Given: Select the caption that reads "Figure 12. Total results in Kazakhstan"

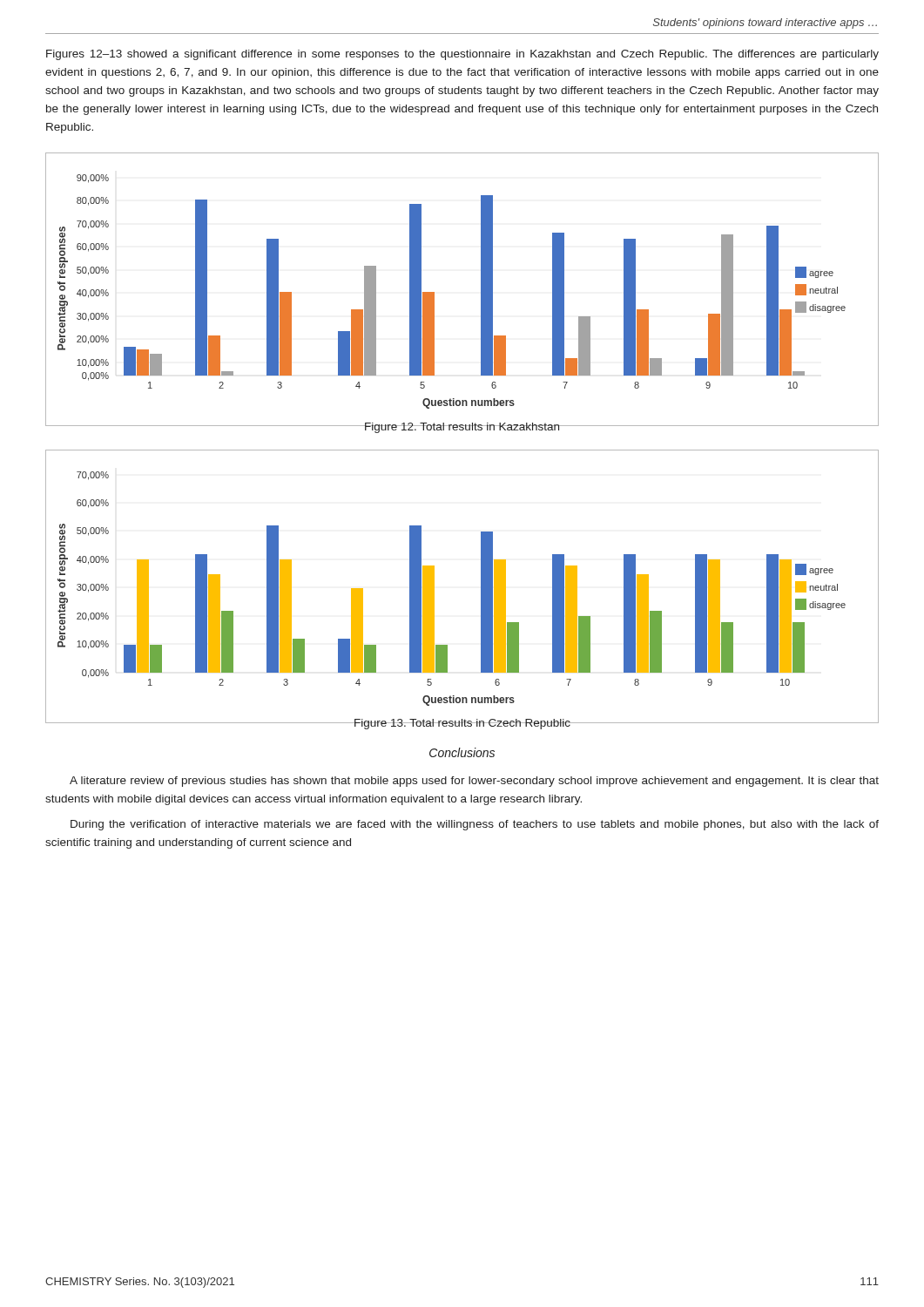Looking at the screenshot, I should pyautogui.click(x=462, y=426).
